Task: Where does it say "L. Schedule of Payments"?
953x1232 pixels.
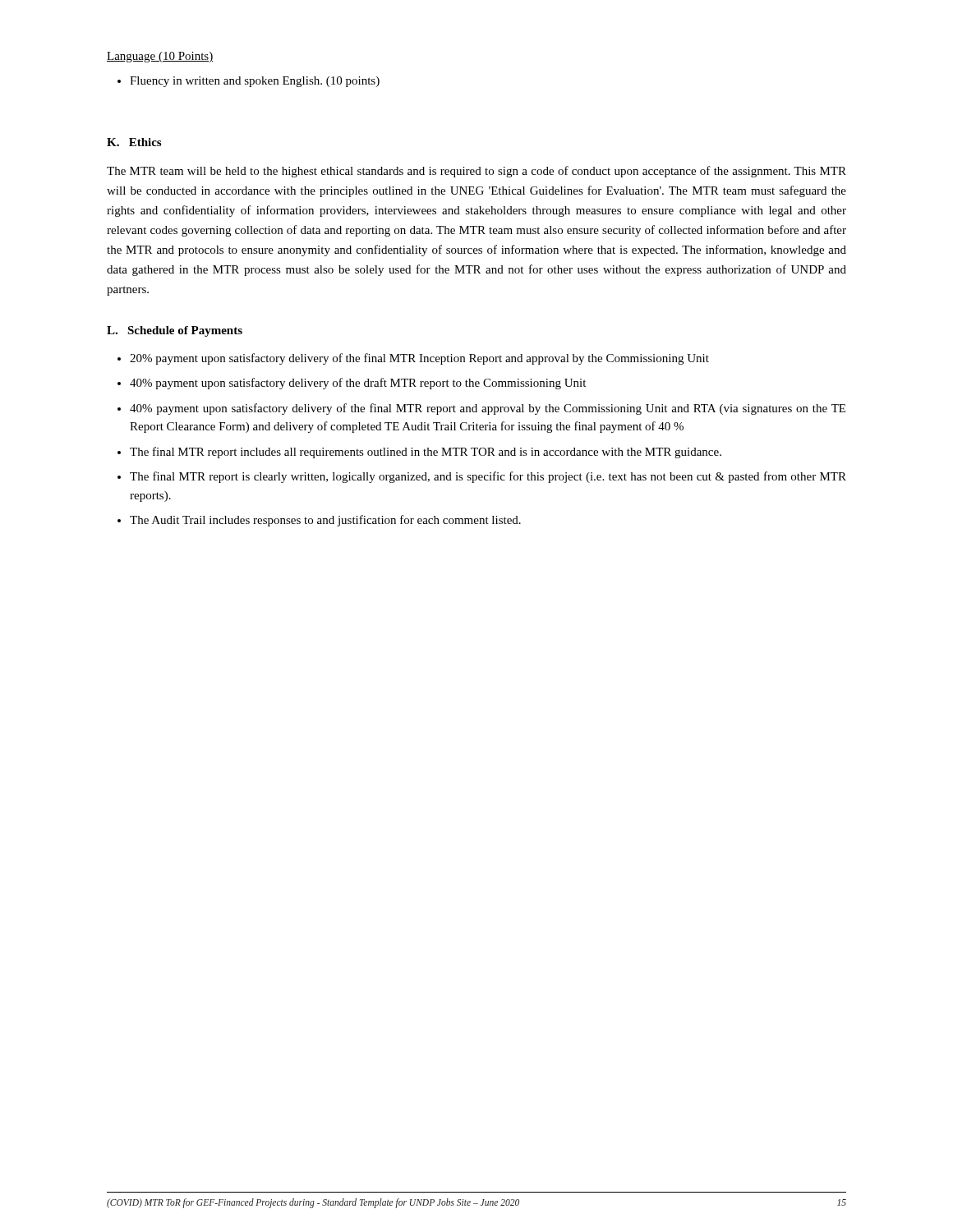Action: (175, 330)
